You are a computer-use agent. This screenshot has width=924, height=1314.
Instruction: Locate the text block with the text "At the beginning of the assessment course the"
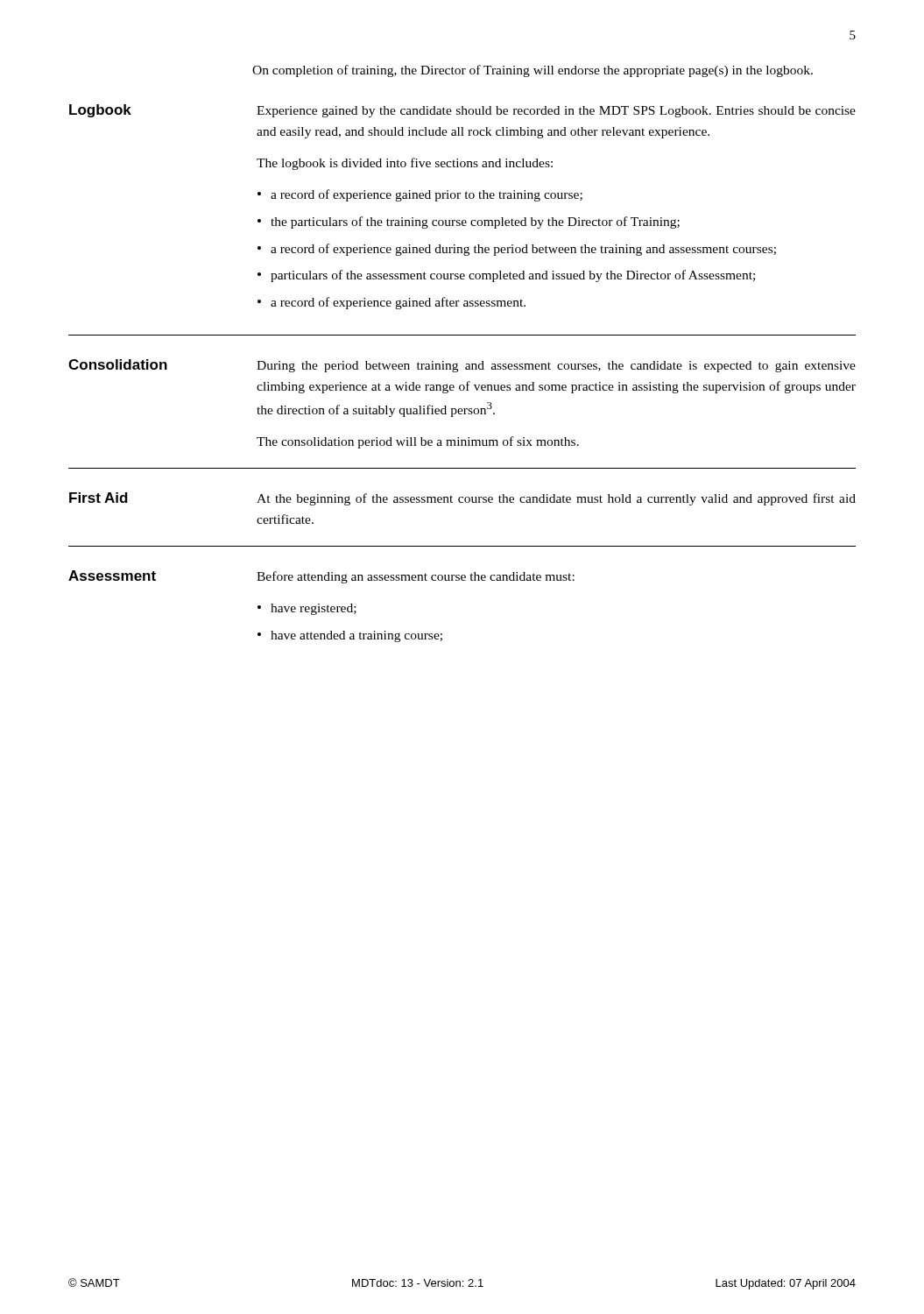point(556,509)
